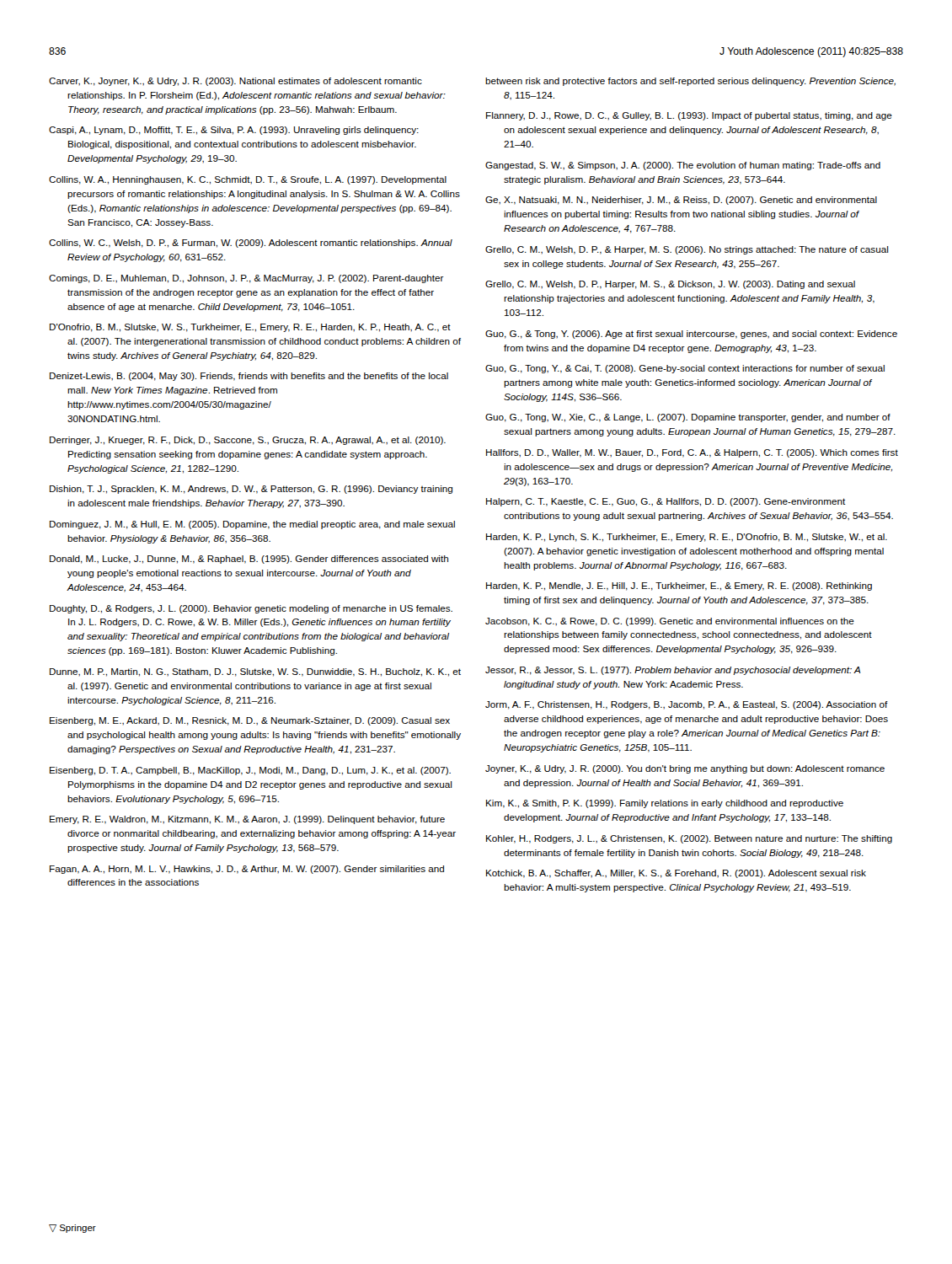Select the block starting "Collins, W. C., Welsh, D. P., &"
The height and width of the screenshot is (1264, 952).
(250, 250)
